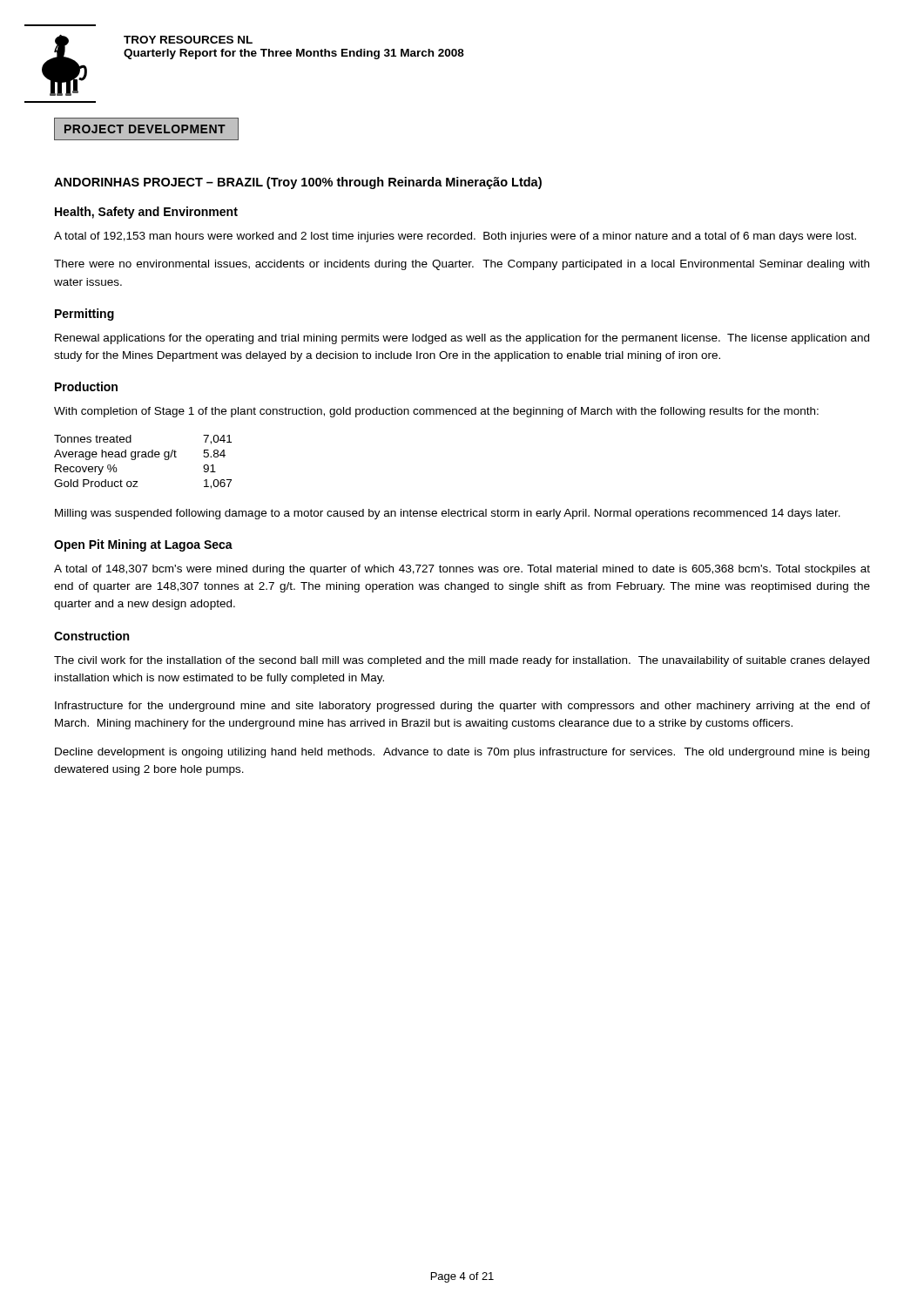This screenshot has width=924, height=1307.
Task: Locate the text "PROJECT DEVELOPMENT"
Action: (146, 129)
